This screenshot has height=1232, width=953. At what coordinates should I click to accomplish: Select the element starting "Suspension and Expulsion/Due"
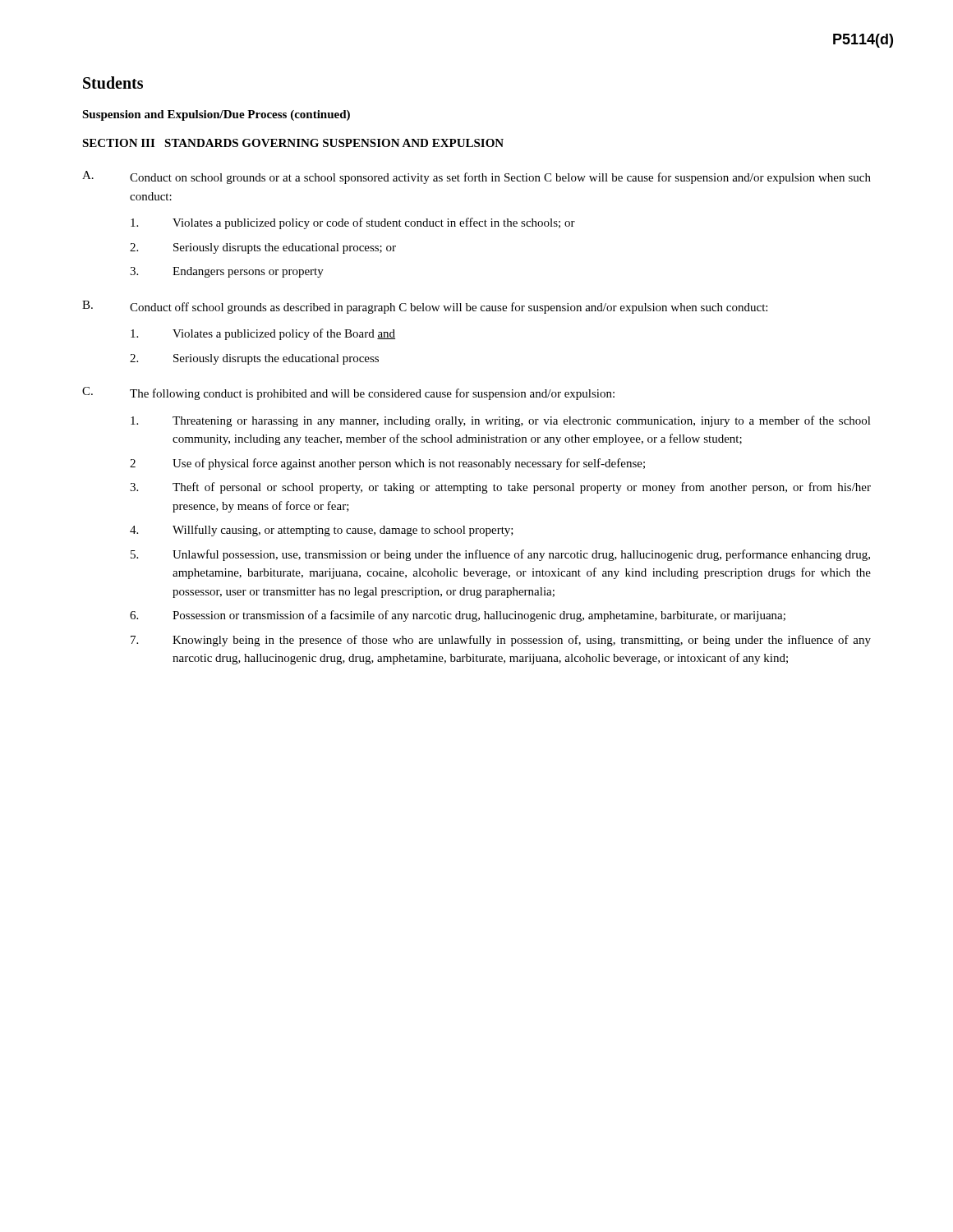(x=216, y=114)
